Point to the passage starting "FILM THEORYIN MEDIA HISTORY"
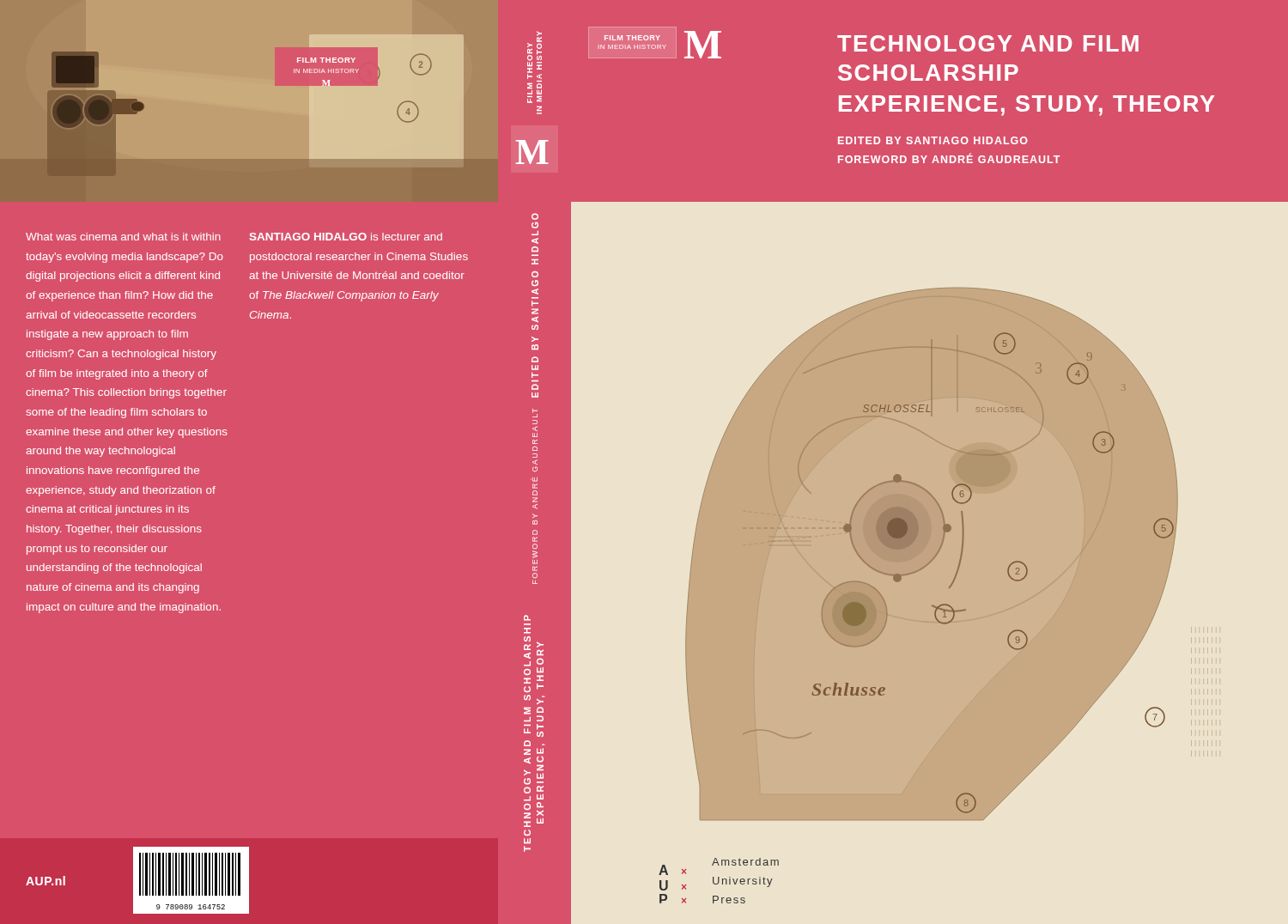The height and width of the screenshot is (924, 1288). pos(534,72)
